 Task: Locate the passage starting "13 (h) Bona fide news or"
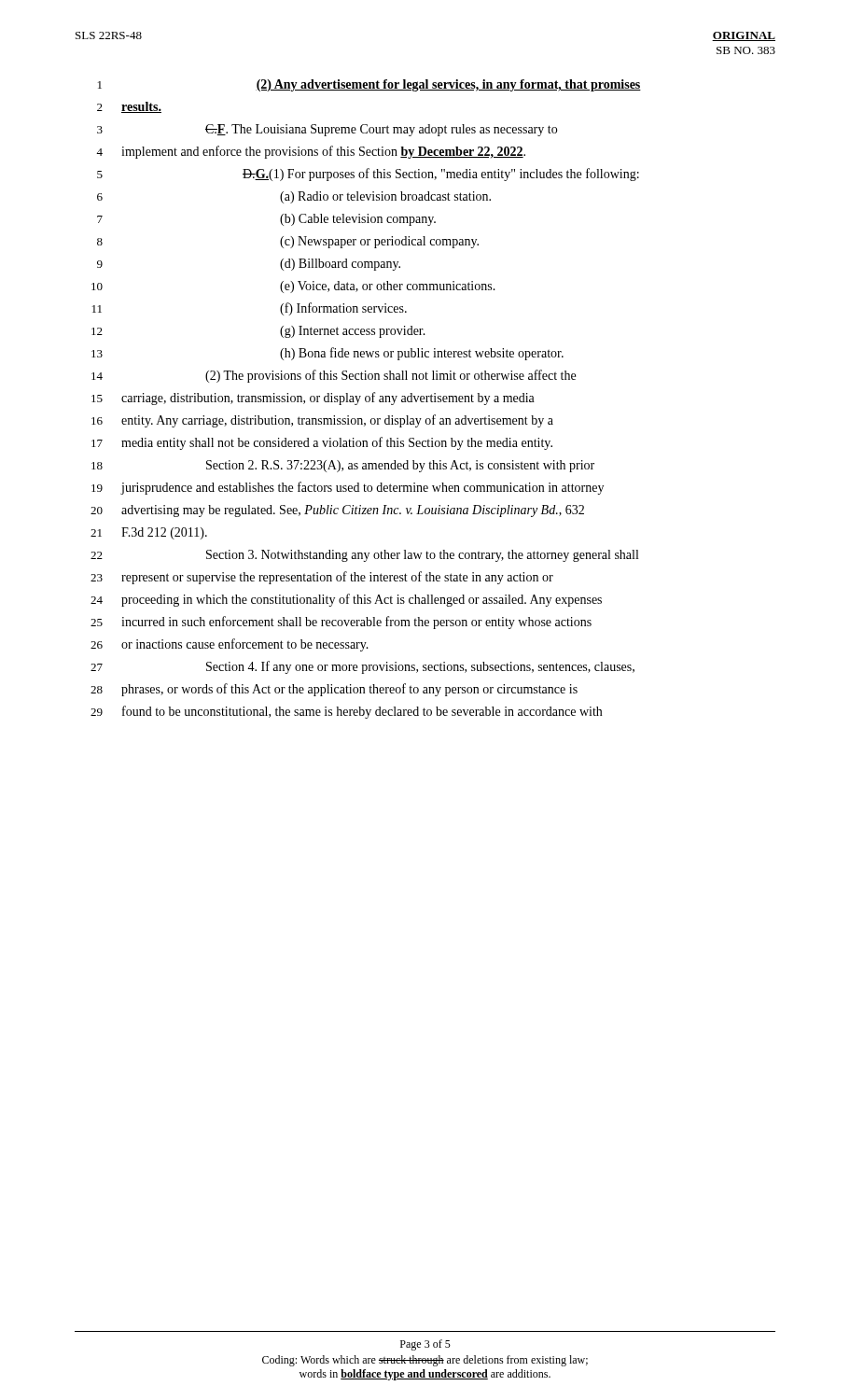425,354
